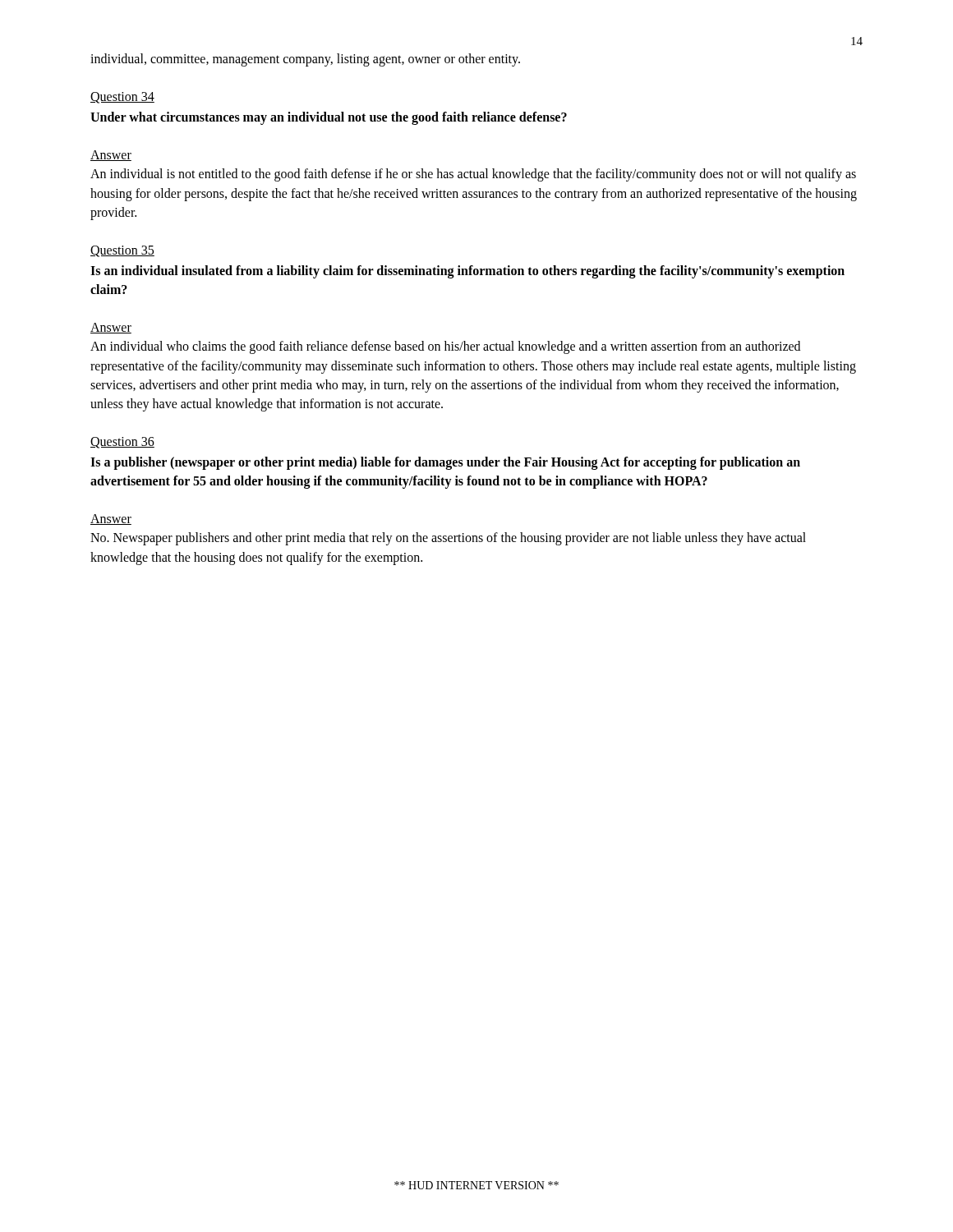Where is the passage that starts "Answer An individual is not entitled"?
The image size is (953, 1232).
[x=476, y=185]
